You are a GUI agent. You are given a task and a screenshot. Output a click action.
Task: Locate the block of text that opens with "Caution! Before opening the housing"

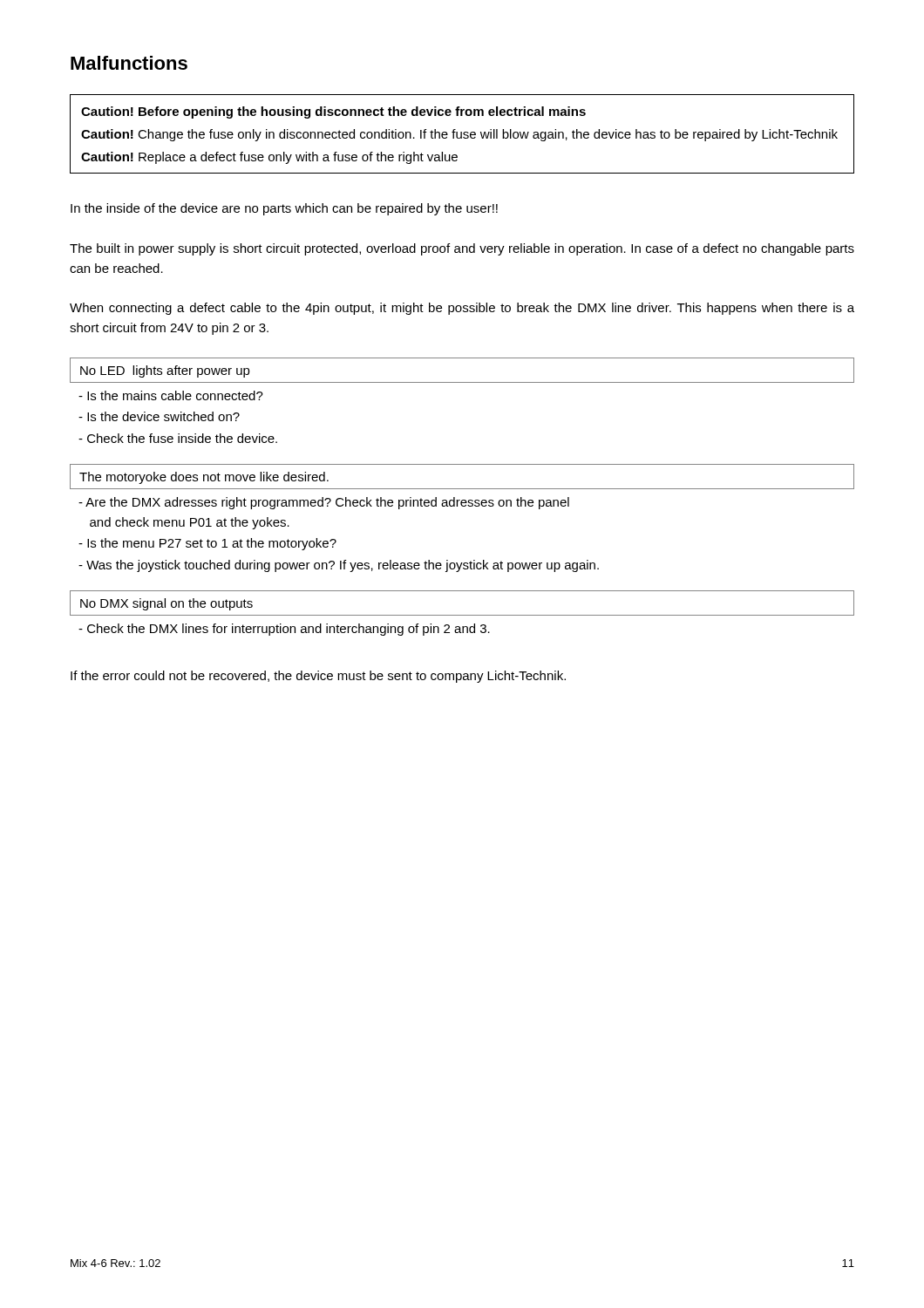(462, 134)
